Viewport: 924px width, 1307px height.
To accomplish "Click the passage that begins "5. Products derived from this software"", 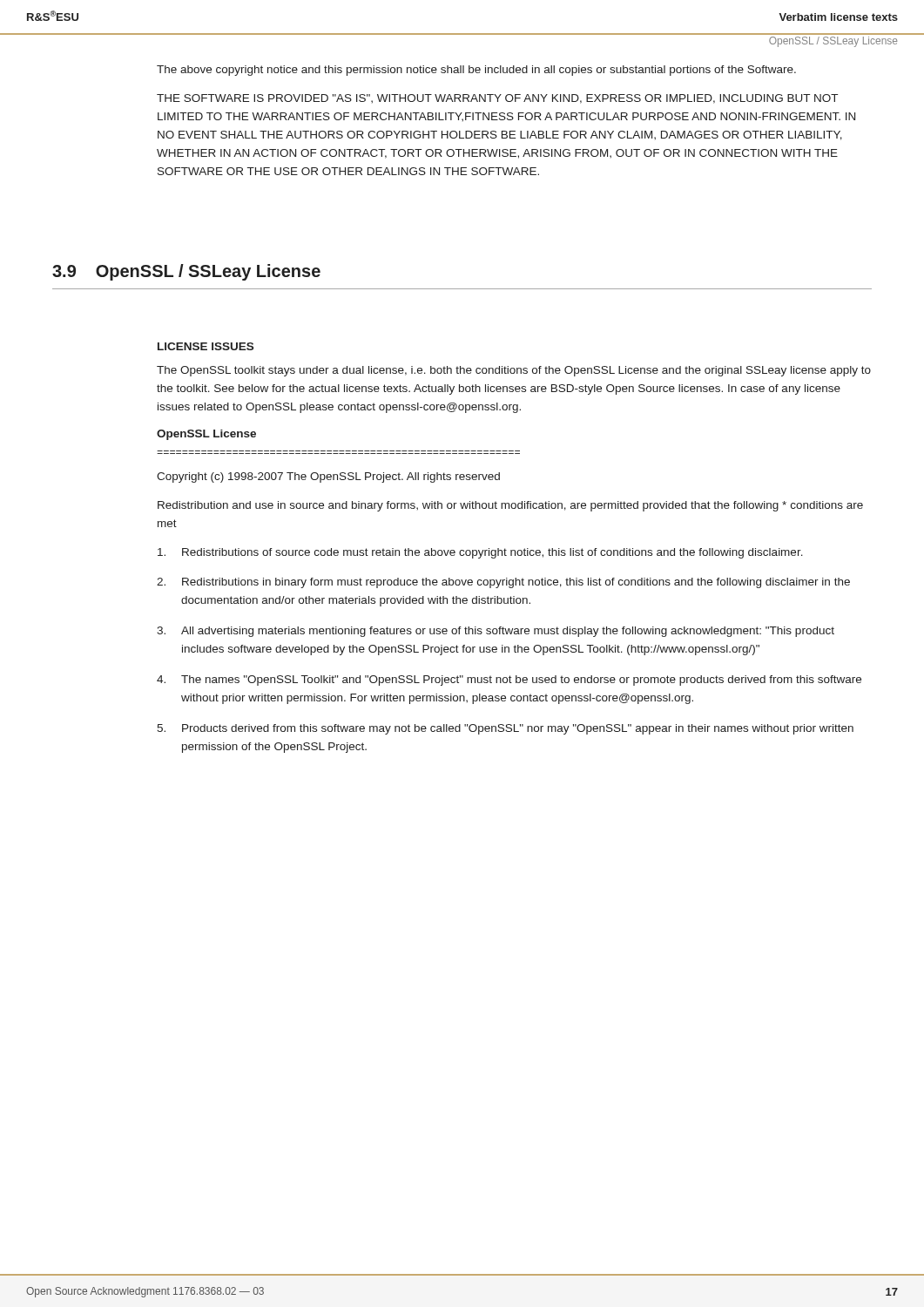I will 514,738.
